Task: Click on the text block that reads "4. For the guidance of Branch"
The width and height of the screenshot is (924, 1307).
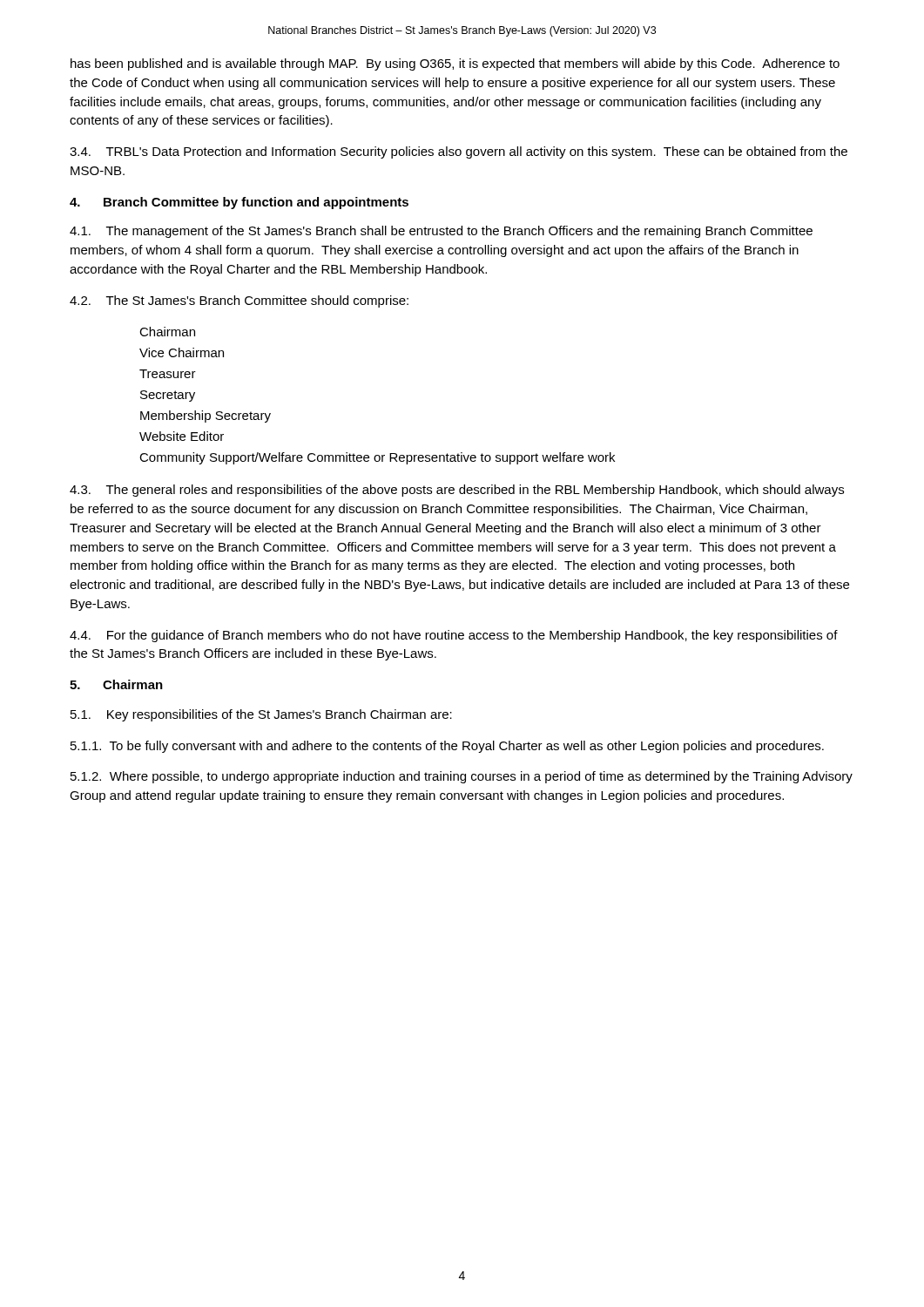Action: pyautogui.click(x=453, y=644)
